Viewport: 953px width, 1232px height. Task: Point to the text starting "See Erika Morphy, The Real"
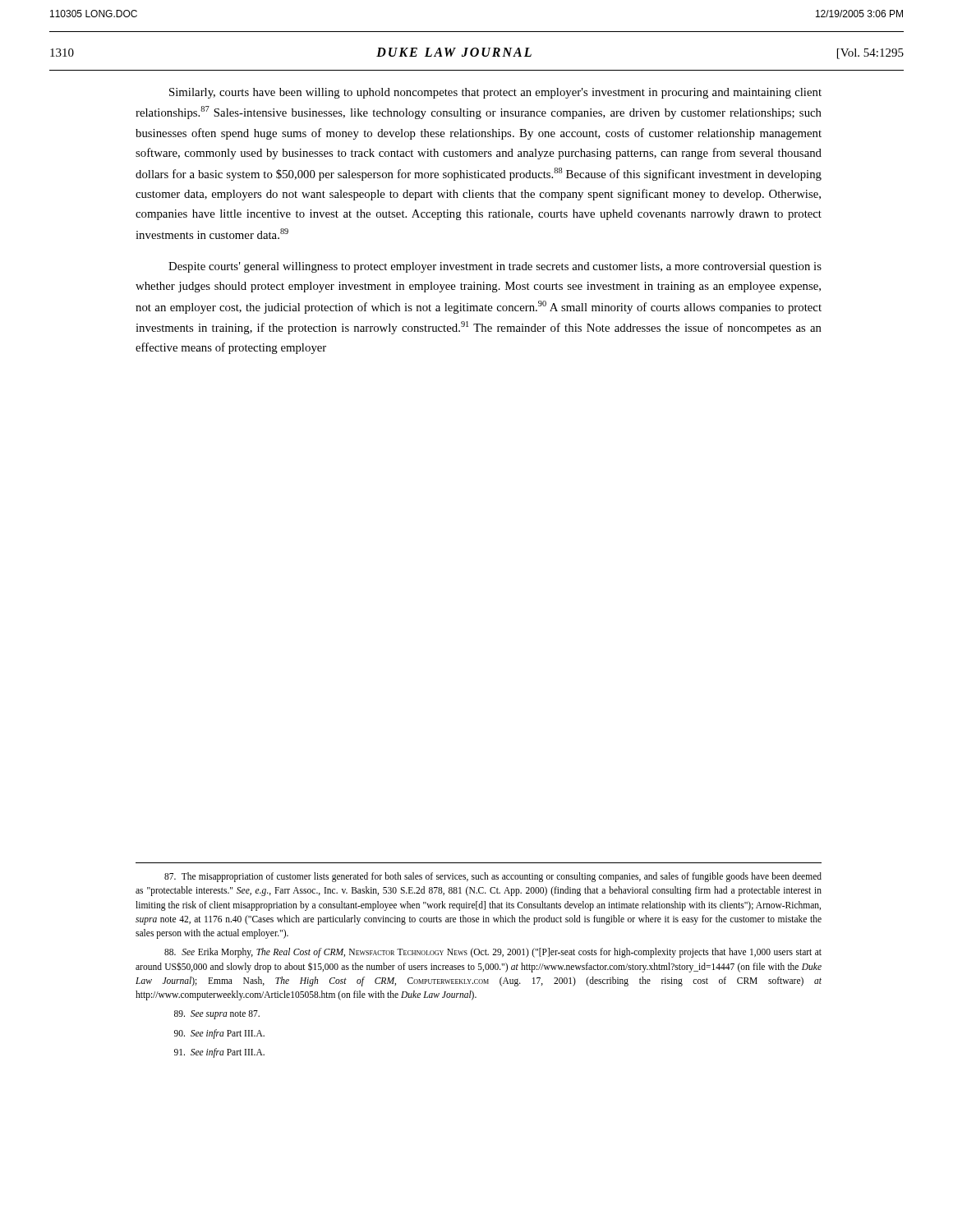tap(479, 973)
